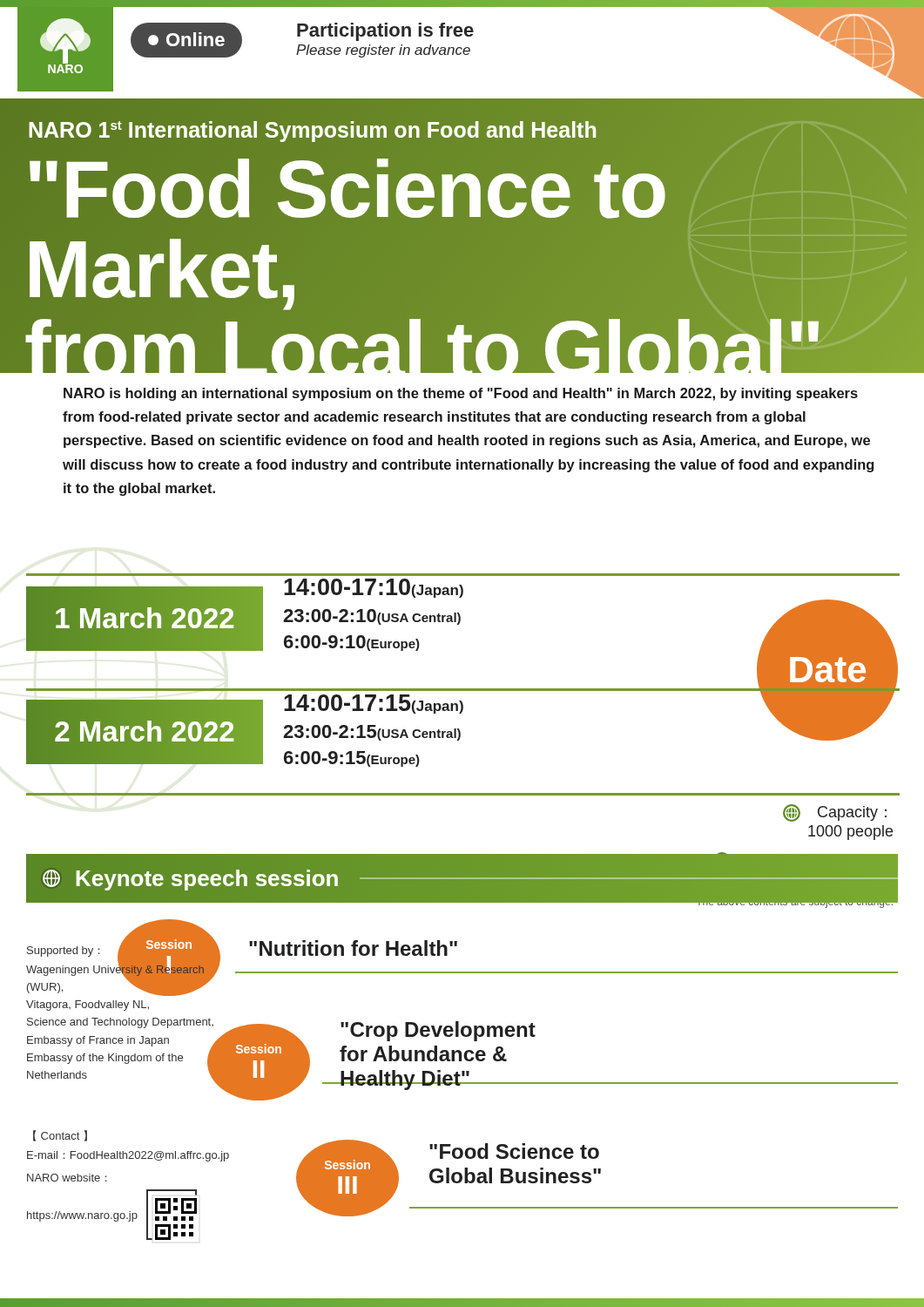Select the logo

click(x=65, y=49)
